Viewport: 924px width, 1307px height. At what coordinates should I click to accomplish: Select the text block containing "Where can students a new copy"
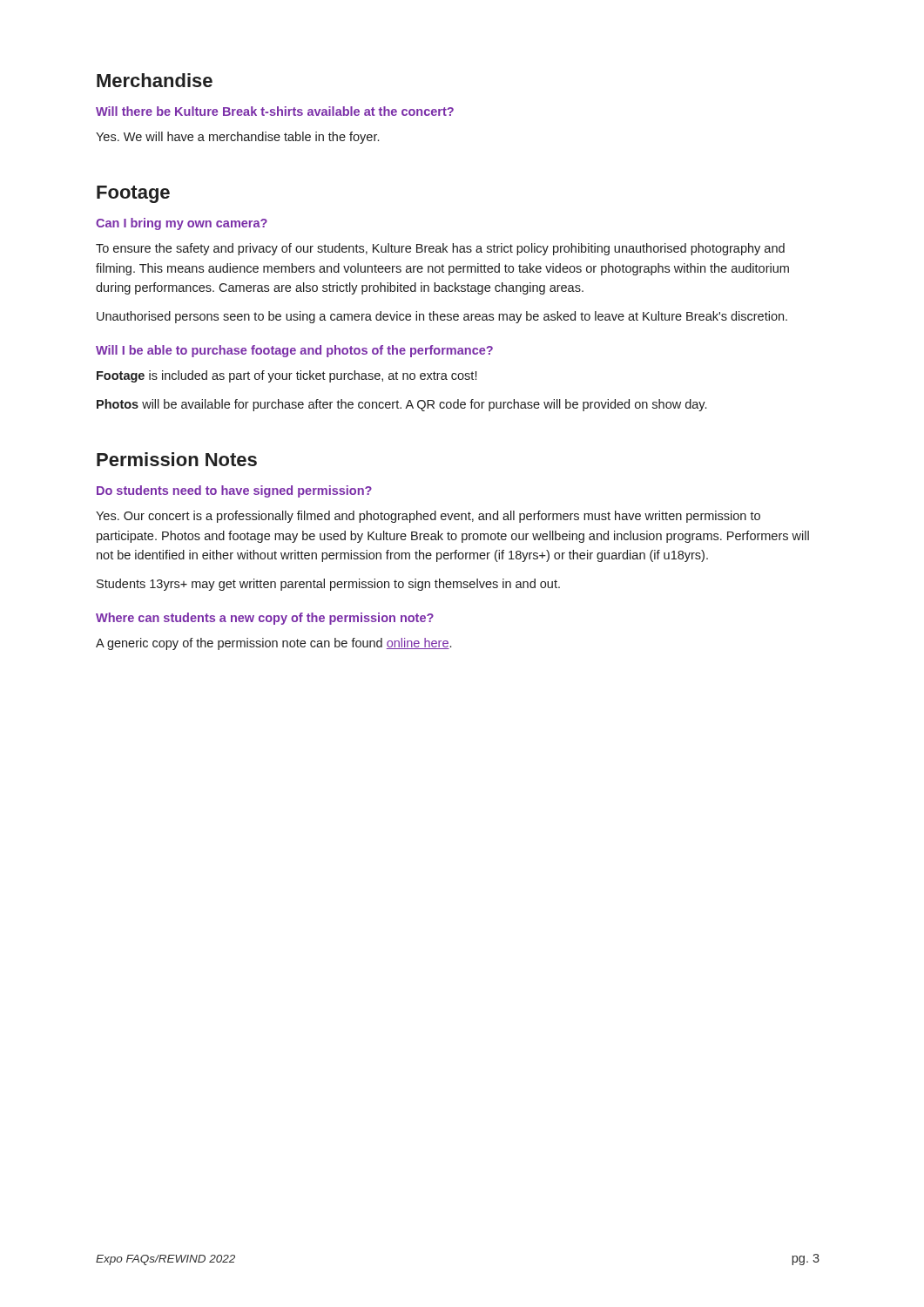265,618
